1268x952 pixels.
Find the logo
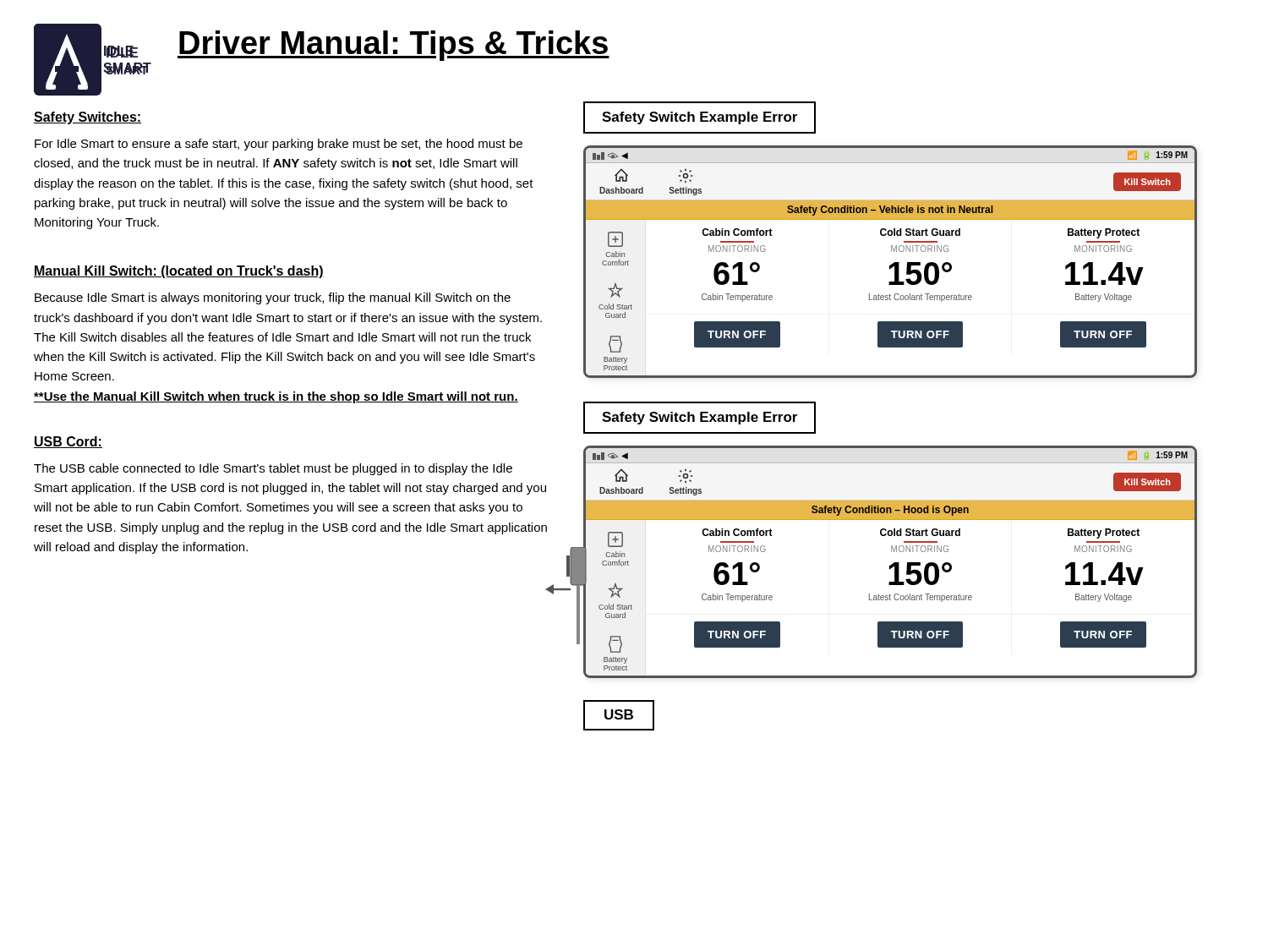coord(93,60)
